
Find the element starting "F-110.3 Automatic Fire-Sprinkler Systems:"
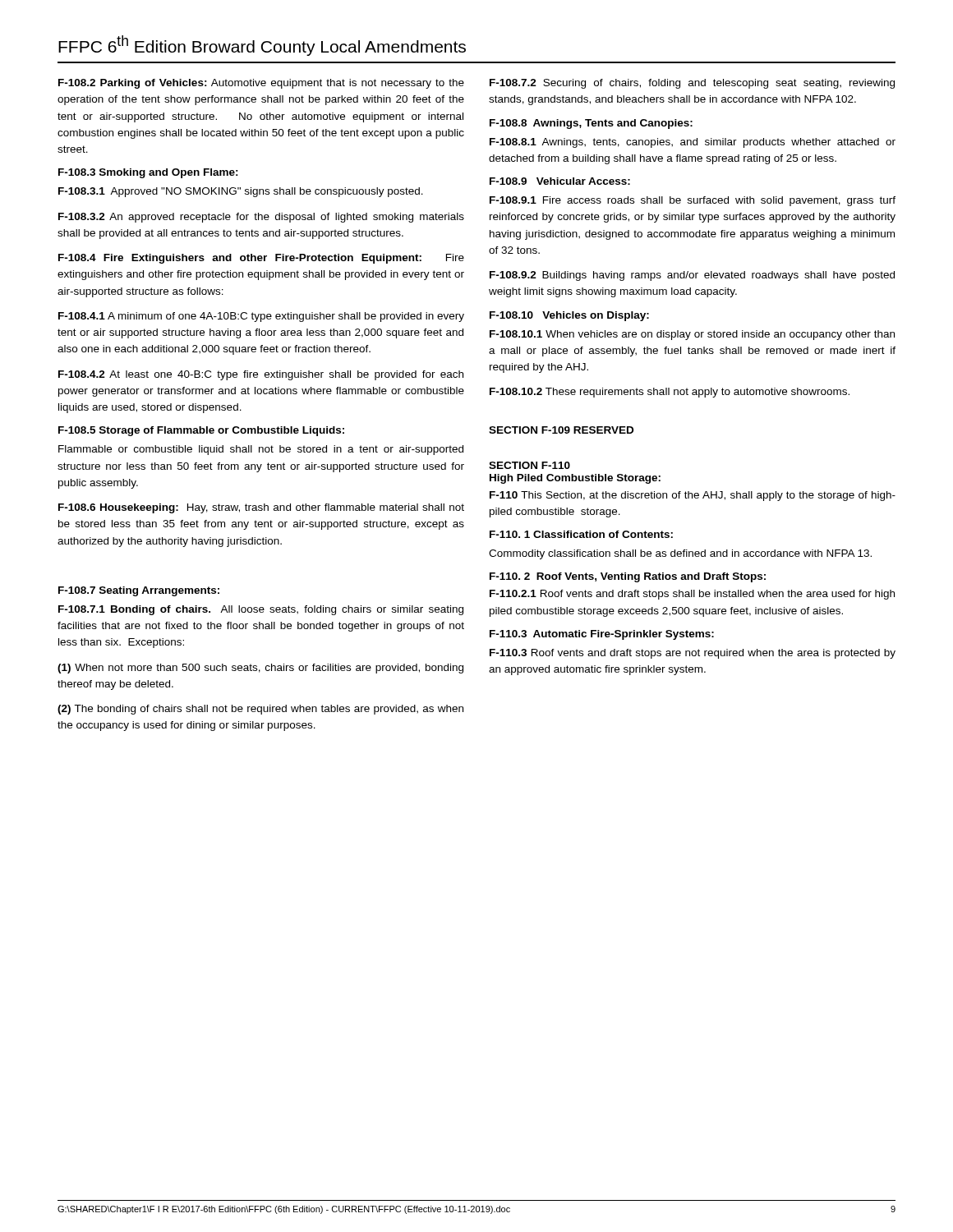602,633
